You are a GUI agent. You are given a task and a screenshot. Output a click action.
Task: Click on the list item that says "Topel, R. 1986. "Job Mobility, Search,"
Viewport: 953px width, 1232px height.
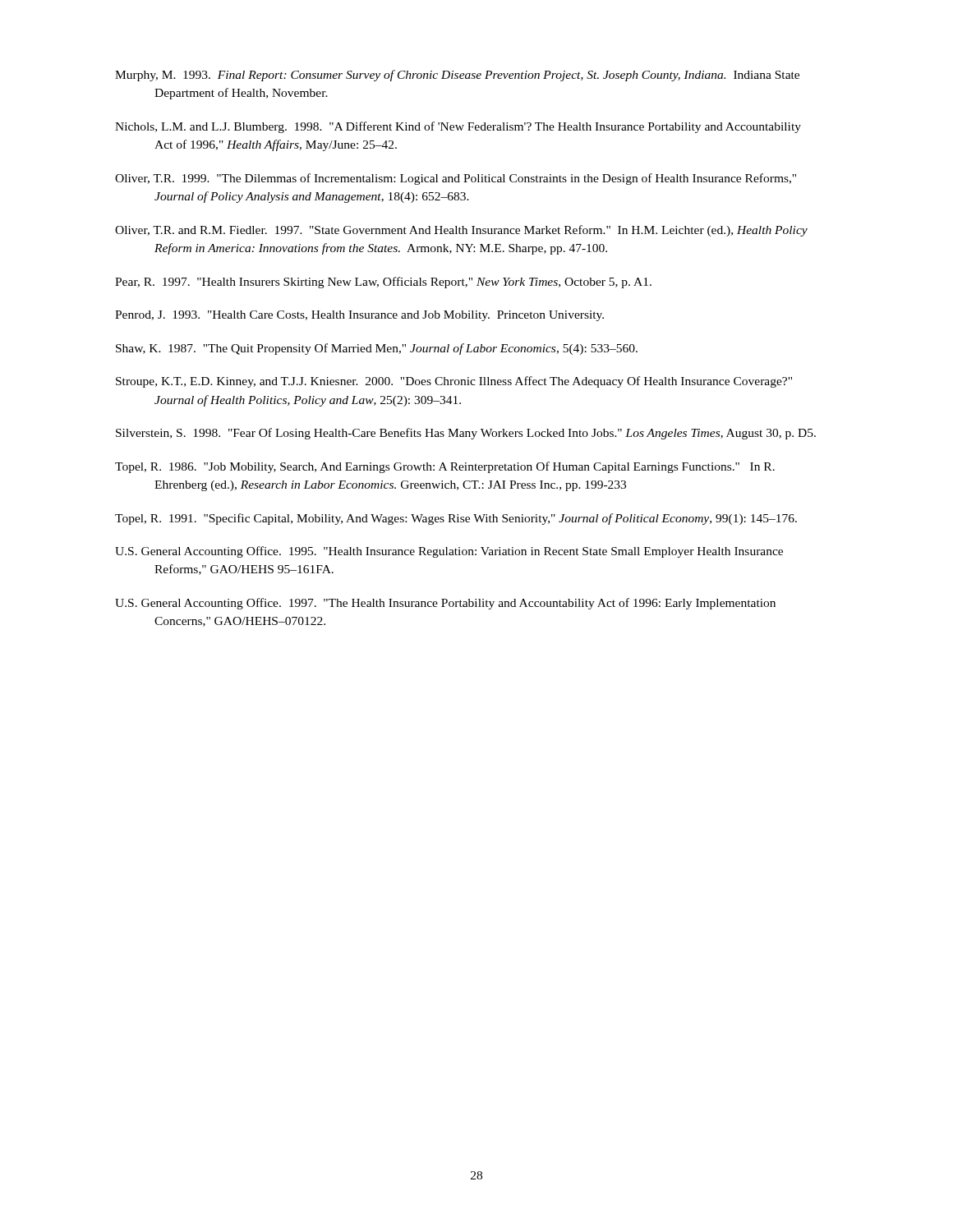coord(445,475)
